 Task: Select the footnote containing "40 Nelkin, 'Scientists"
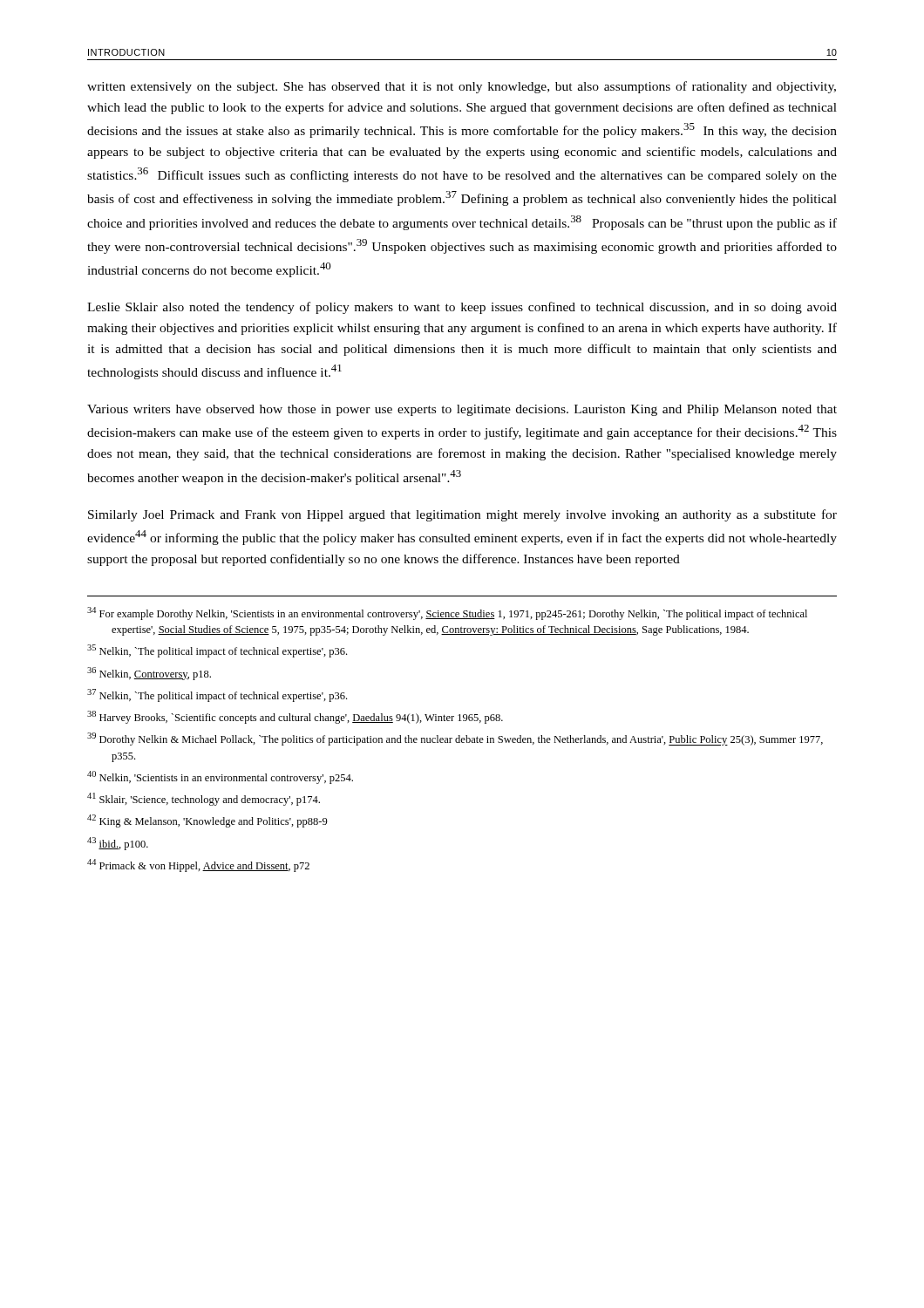tap(220, 776)
